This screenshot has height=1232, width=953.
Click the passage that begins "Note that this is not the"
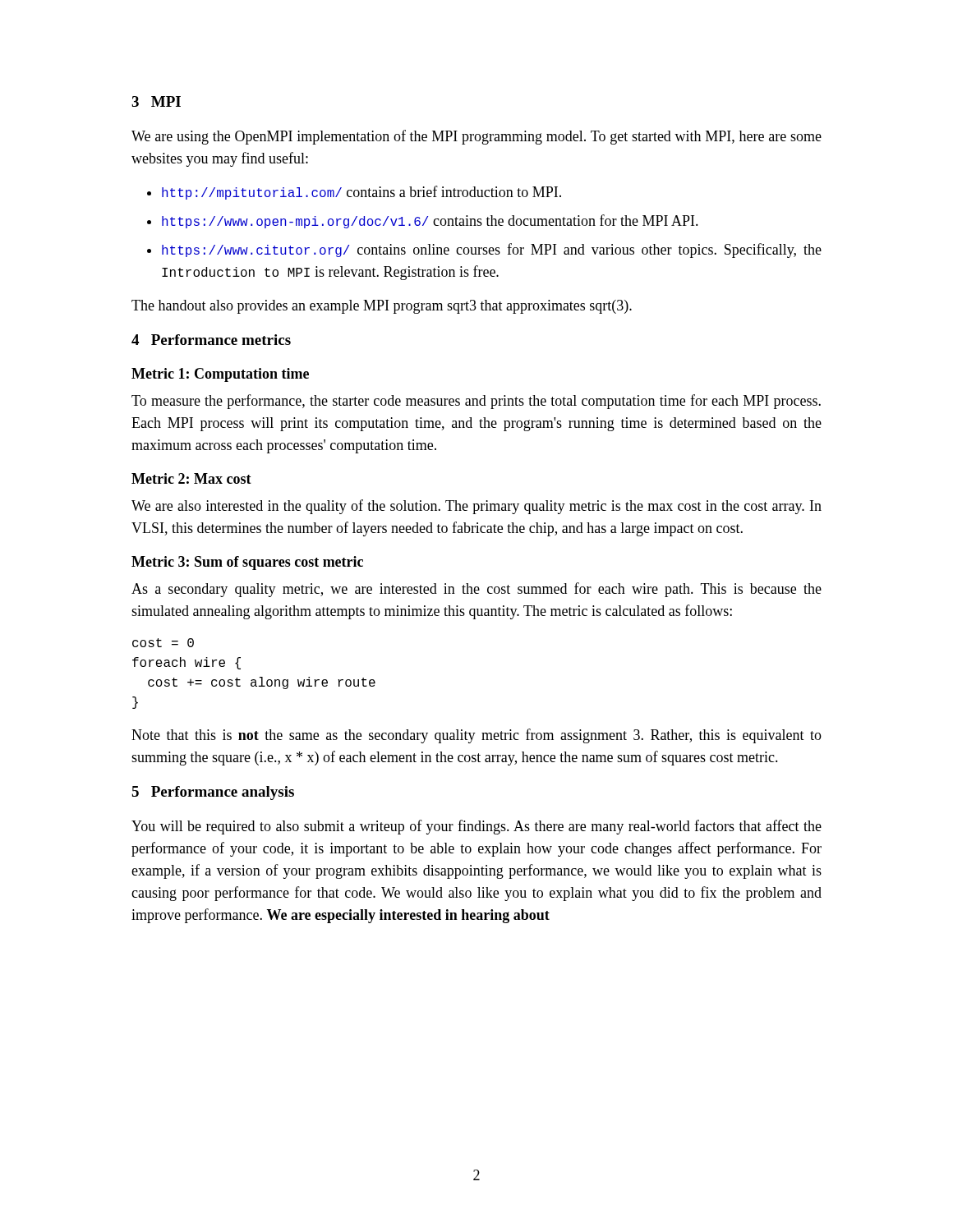tap(476, 747)
